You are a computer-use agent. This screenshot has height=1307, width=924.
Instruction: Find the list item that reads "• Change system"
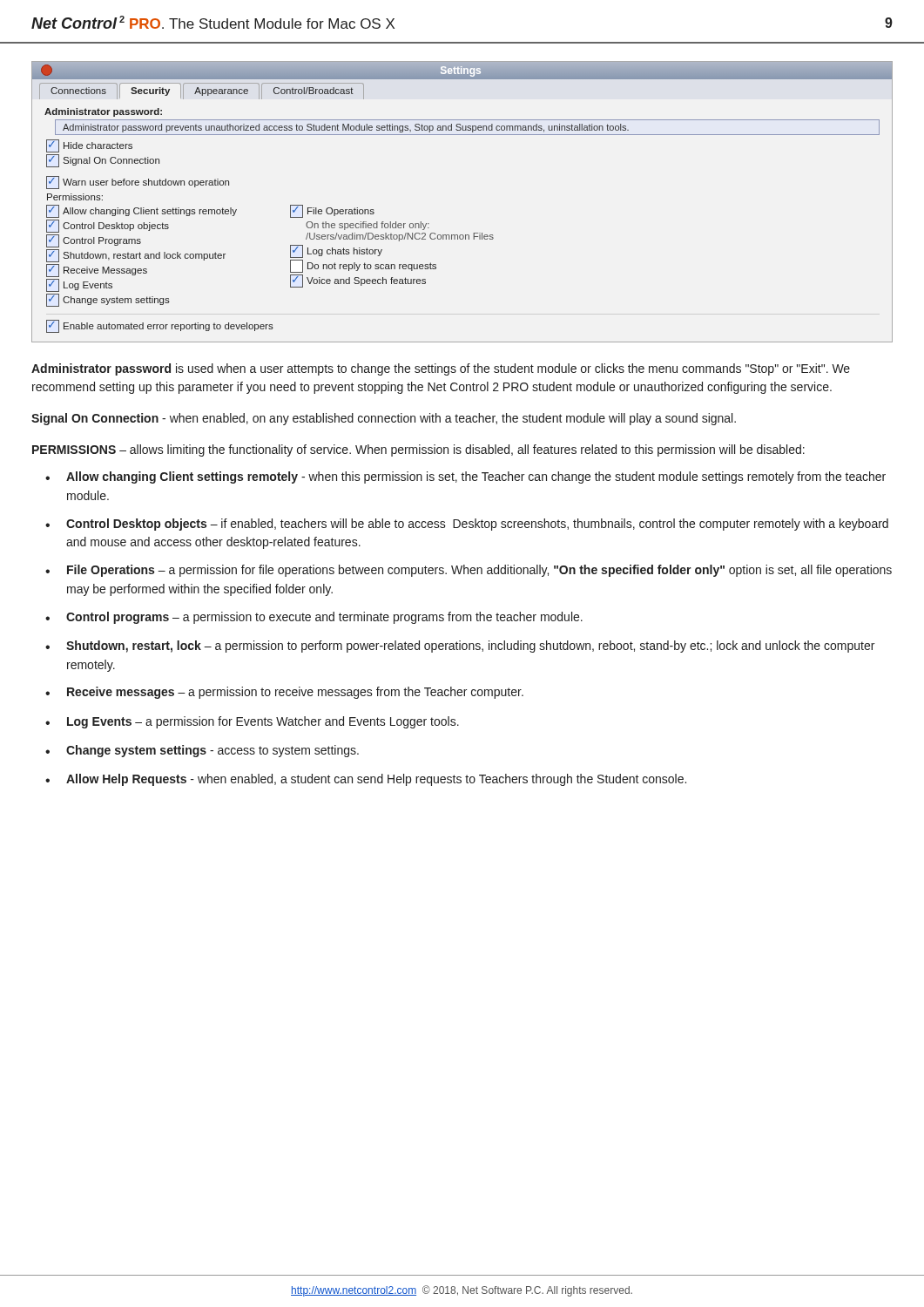202,751
